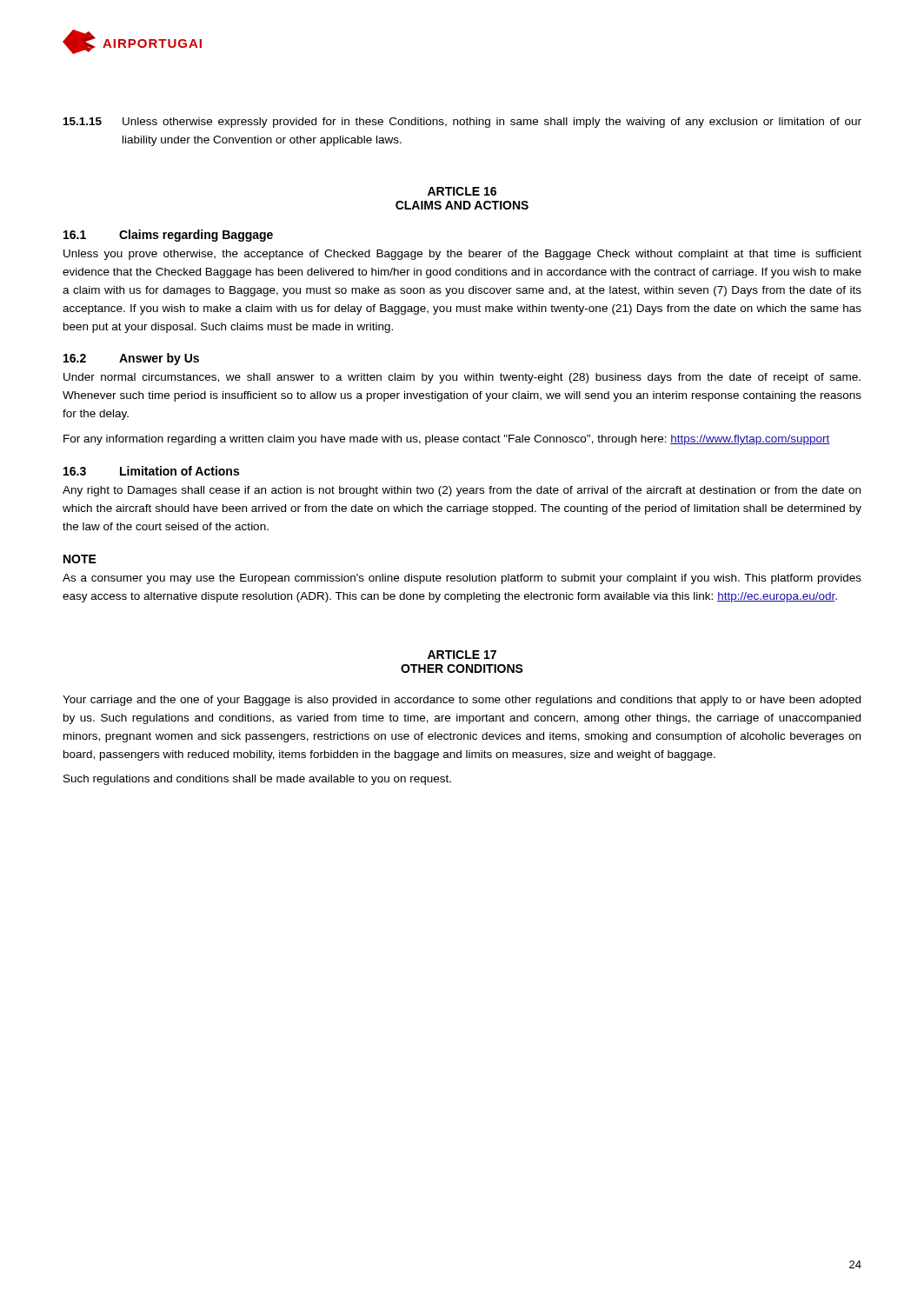924x1304 pixels.
Task: Find the text starting "Unless you prove otherwise,"
Action: (462, 290)
